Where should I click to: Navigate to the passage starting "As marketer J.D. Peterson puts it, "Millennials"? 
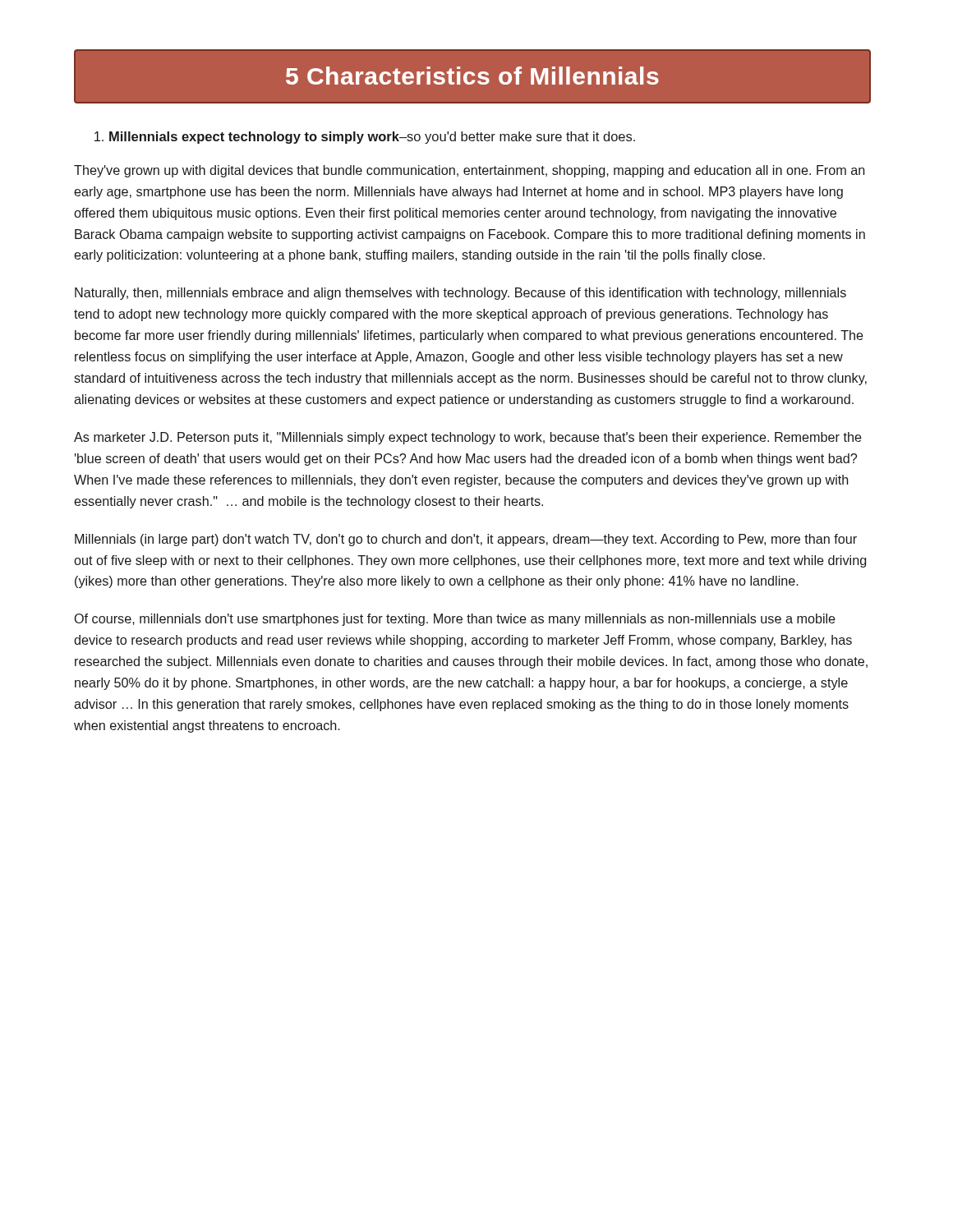[468, 469]
